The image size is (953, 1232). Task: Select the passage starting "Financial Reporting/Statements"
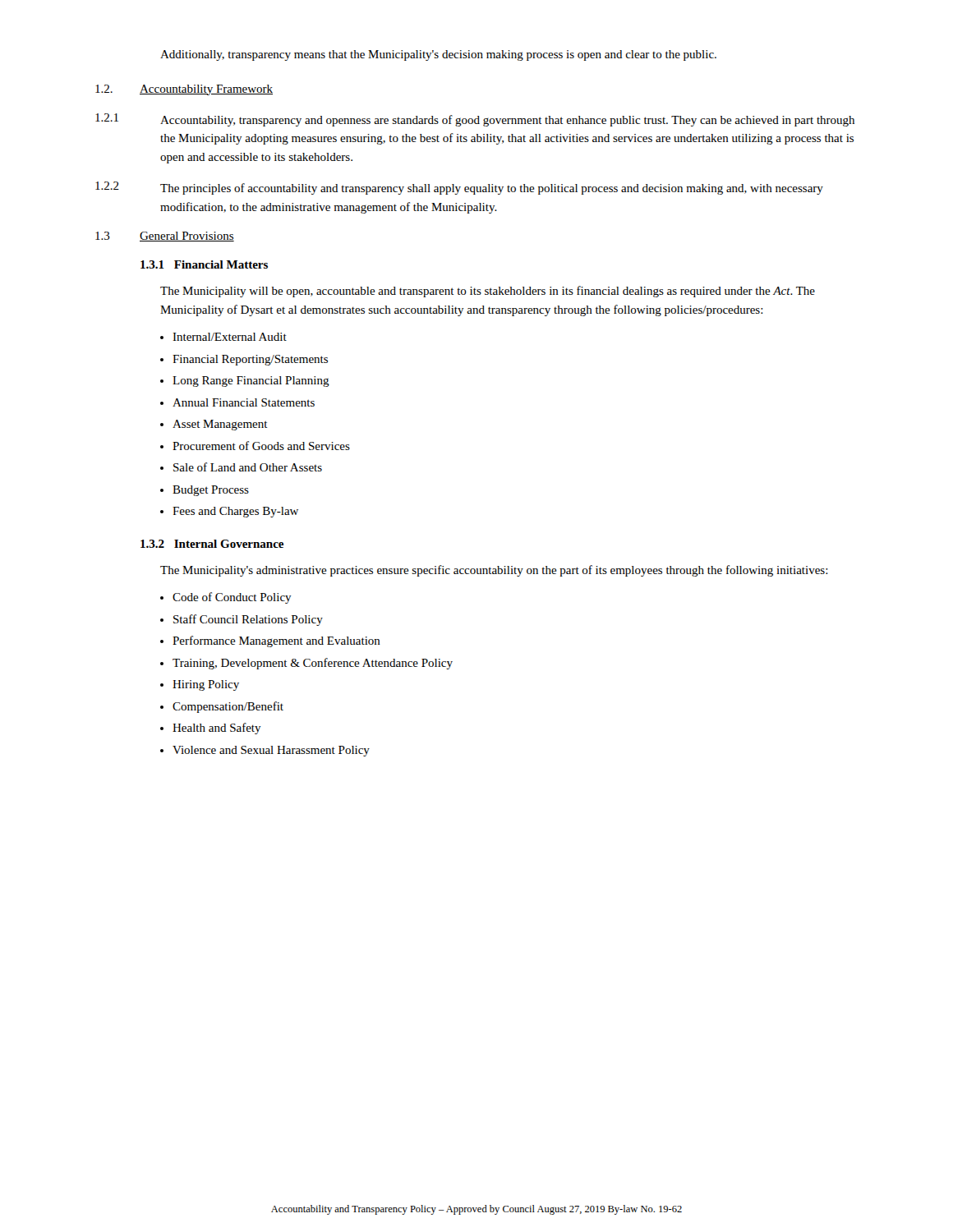[x=250, y=359]
